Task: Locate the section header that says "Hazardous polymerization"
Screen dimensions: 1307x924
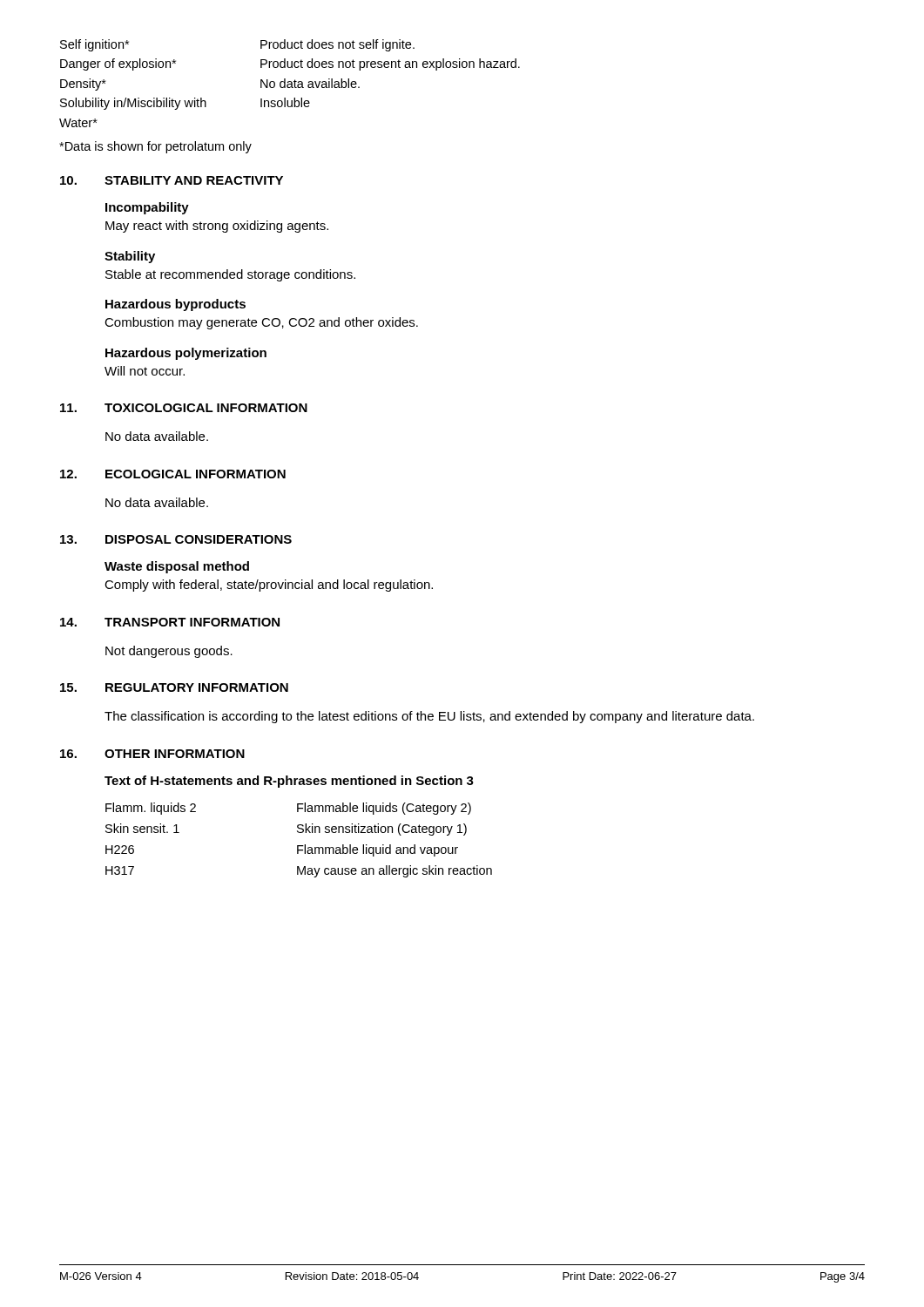Action: (186, 354)
